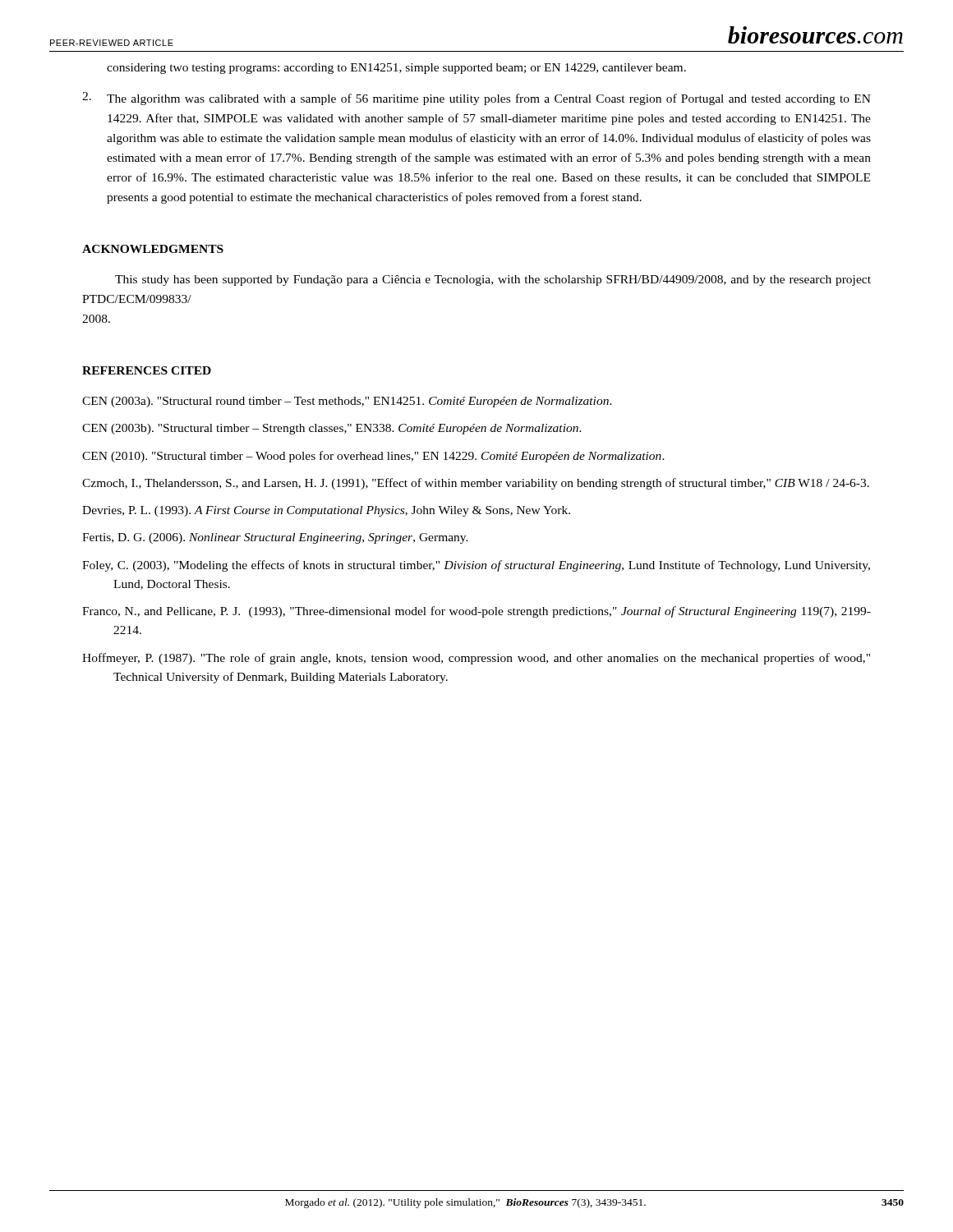953x1232 pixels.
Task: Locate the list item containing "2. The algorithm was calibrated with a sample"
Action: 476,148
